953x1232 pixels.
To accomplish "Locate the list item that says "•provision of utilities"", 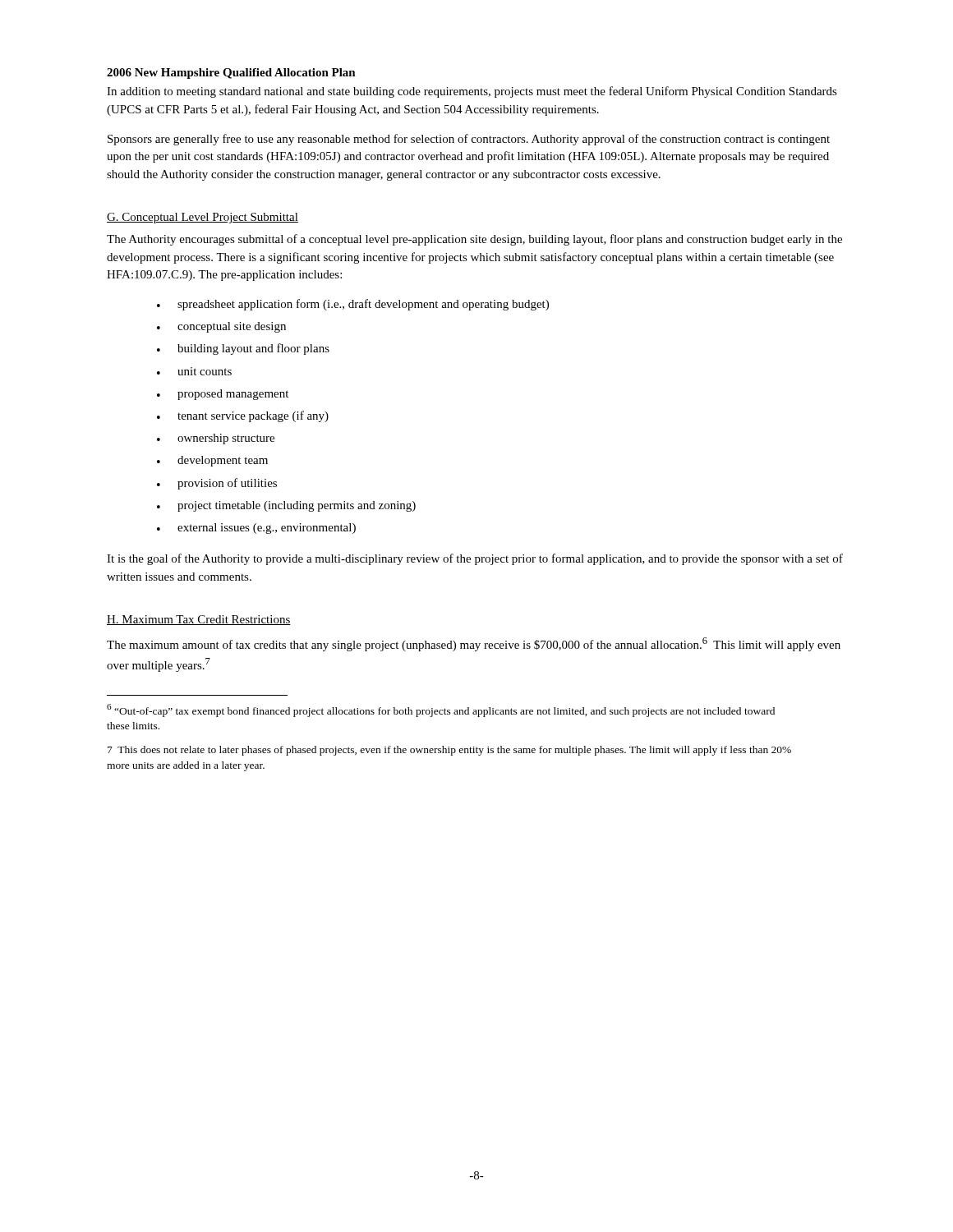I will pos(217,484).
